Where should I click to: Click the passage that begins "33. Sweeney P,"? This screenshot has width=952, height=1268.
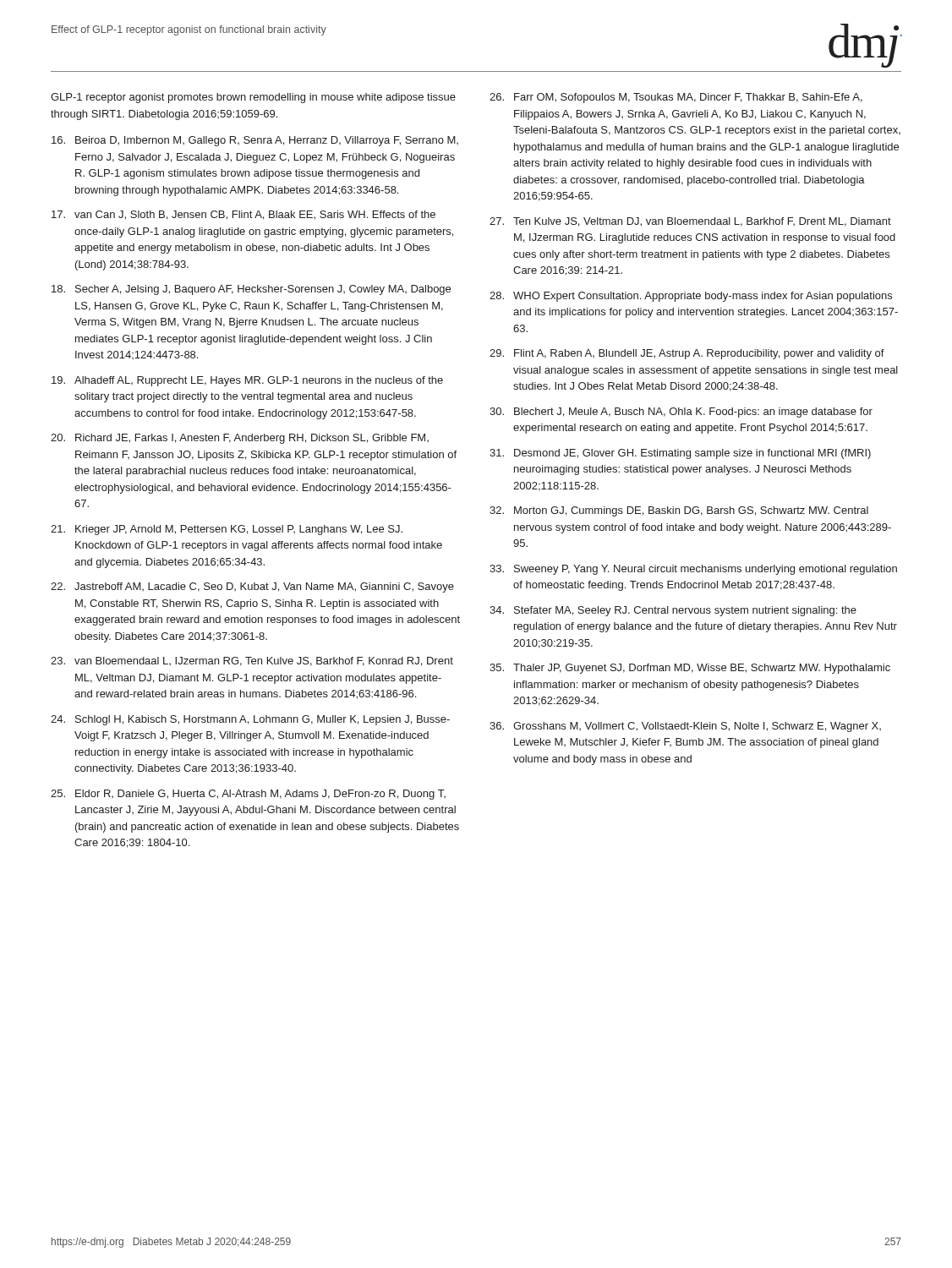pyautogui.click(x=695, y=577)
